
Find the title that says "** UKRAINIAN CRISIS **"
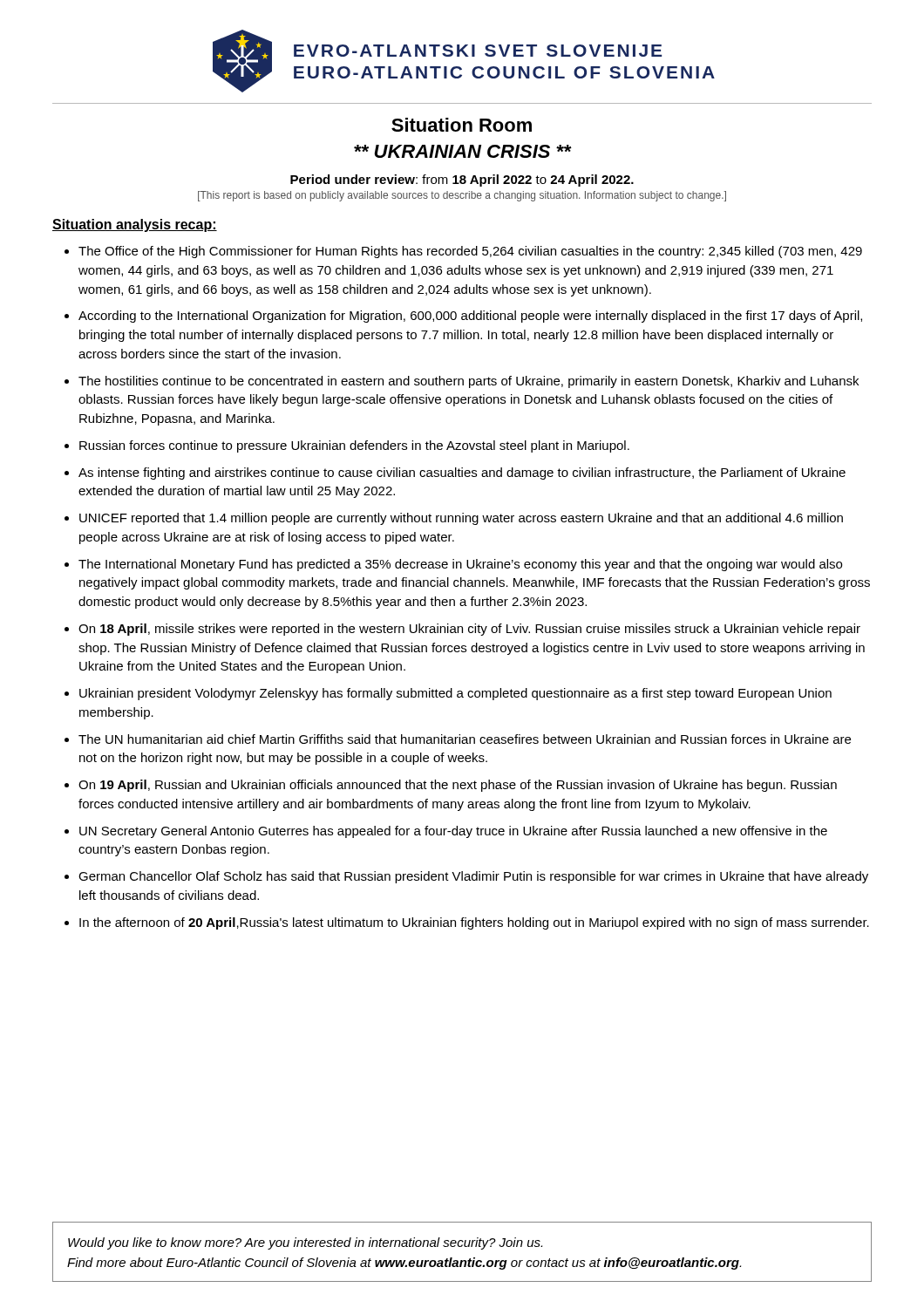[x=462, y=151]
